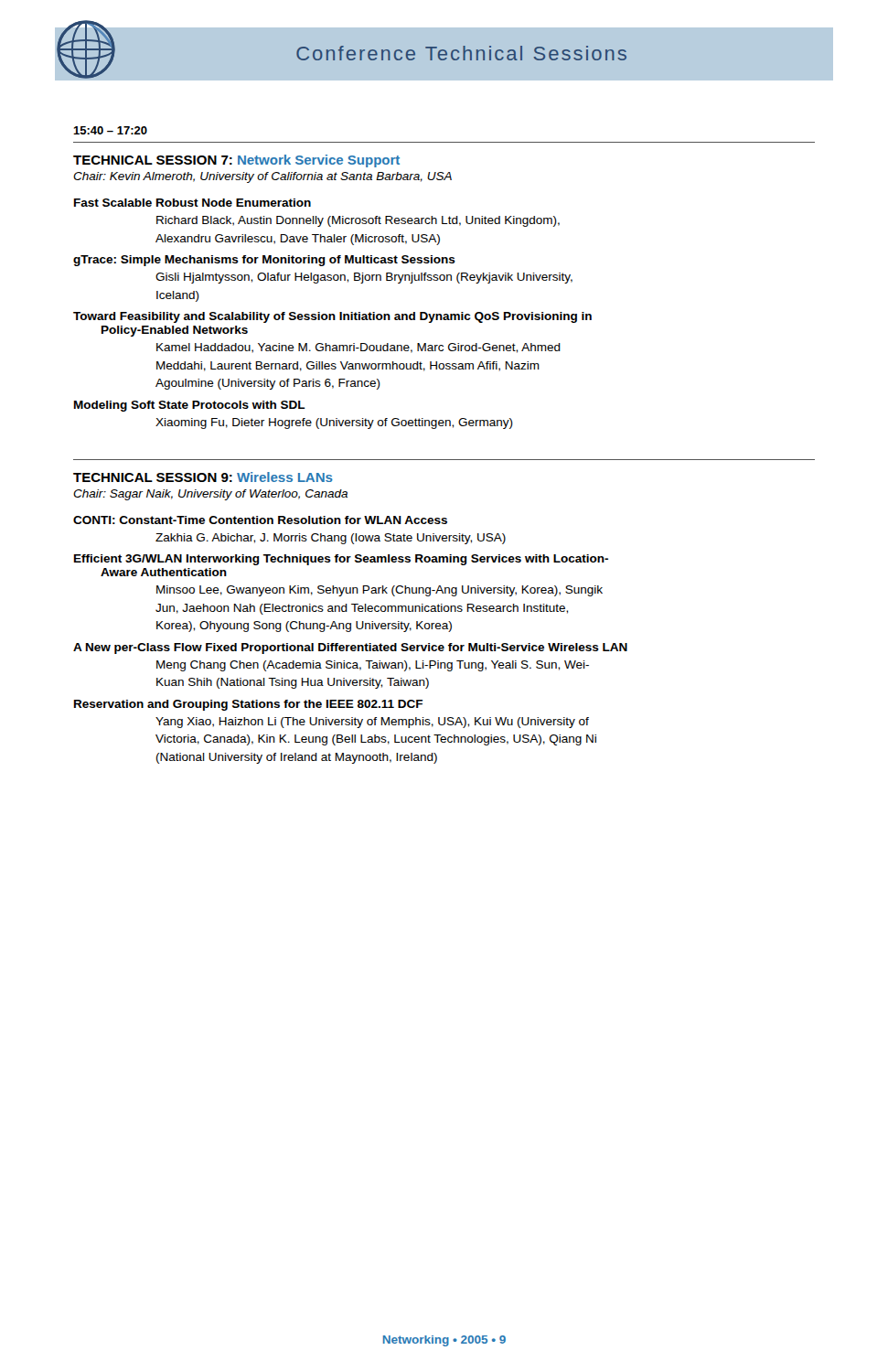Locate the block of text that opens with "Chair: Kevin Almeroth, University of California at"
This screenshot has height=1372, width=888.
(263, 176)
